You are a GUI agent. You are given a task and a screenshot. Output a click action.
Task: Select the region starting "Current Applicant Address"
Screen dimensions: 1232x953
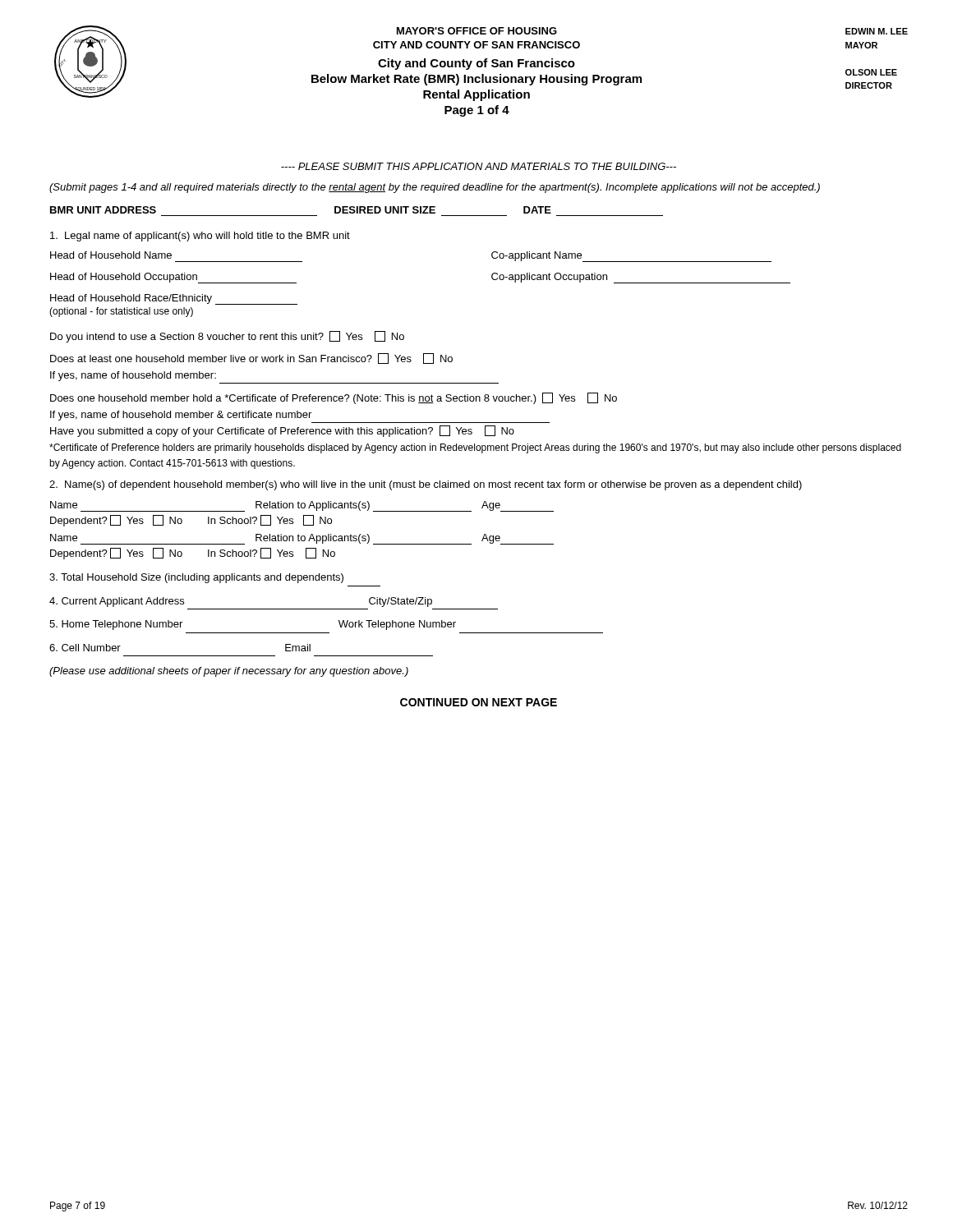tap(274, 601)
